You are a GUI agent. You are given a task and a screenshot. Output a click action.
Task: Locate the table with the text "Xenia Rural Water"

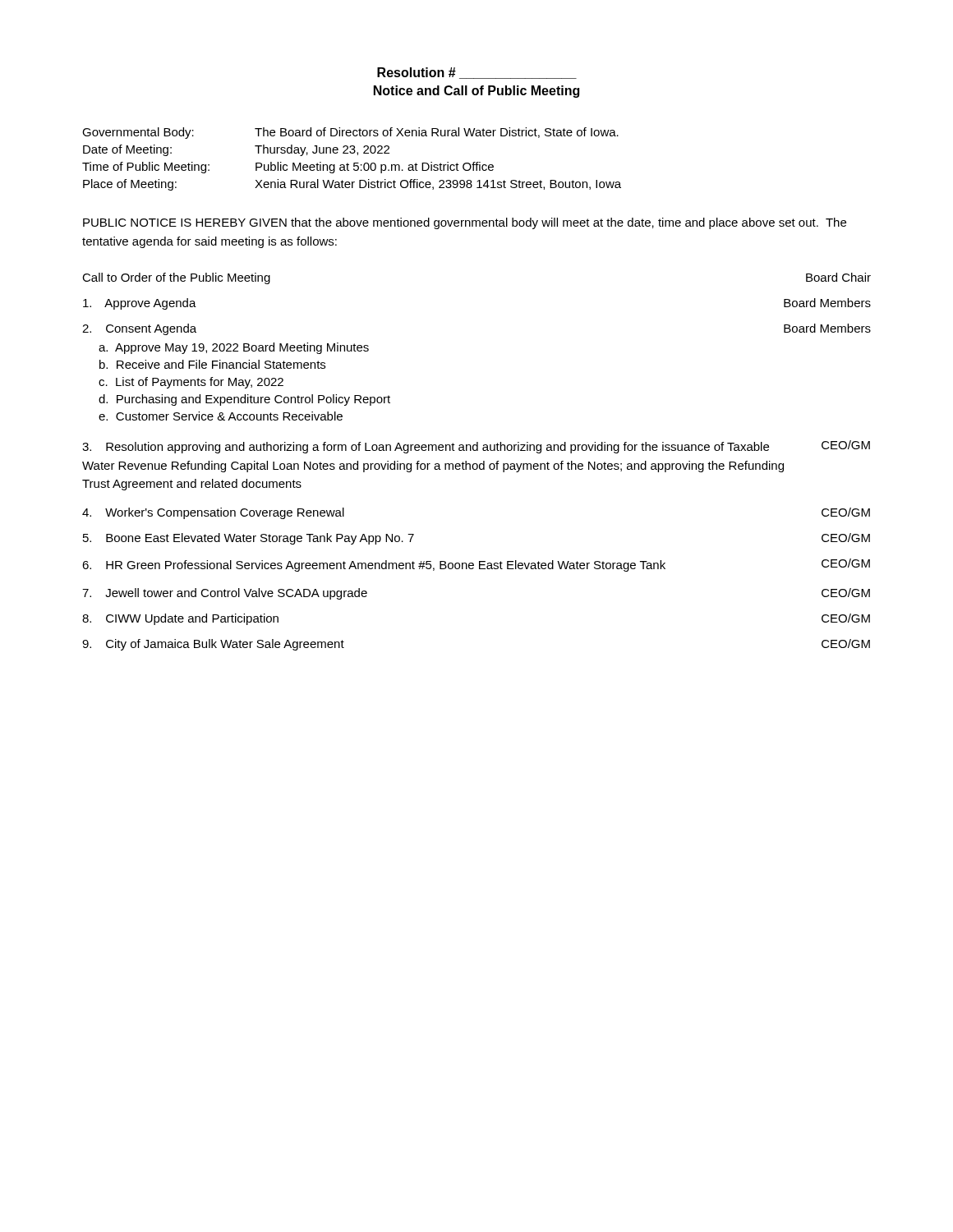coord(476,158)
